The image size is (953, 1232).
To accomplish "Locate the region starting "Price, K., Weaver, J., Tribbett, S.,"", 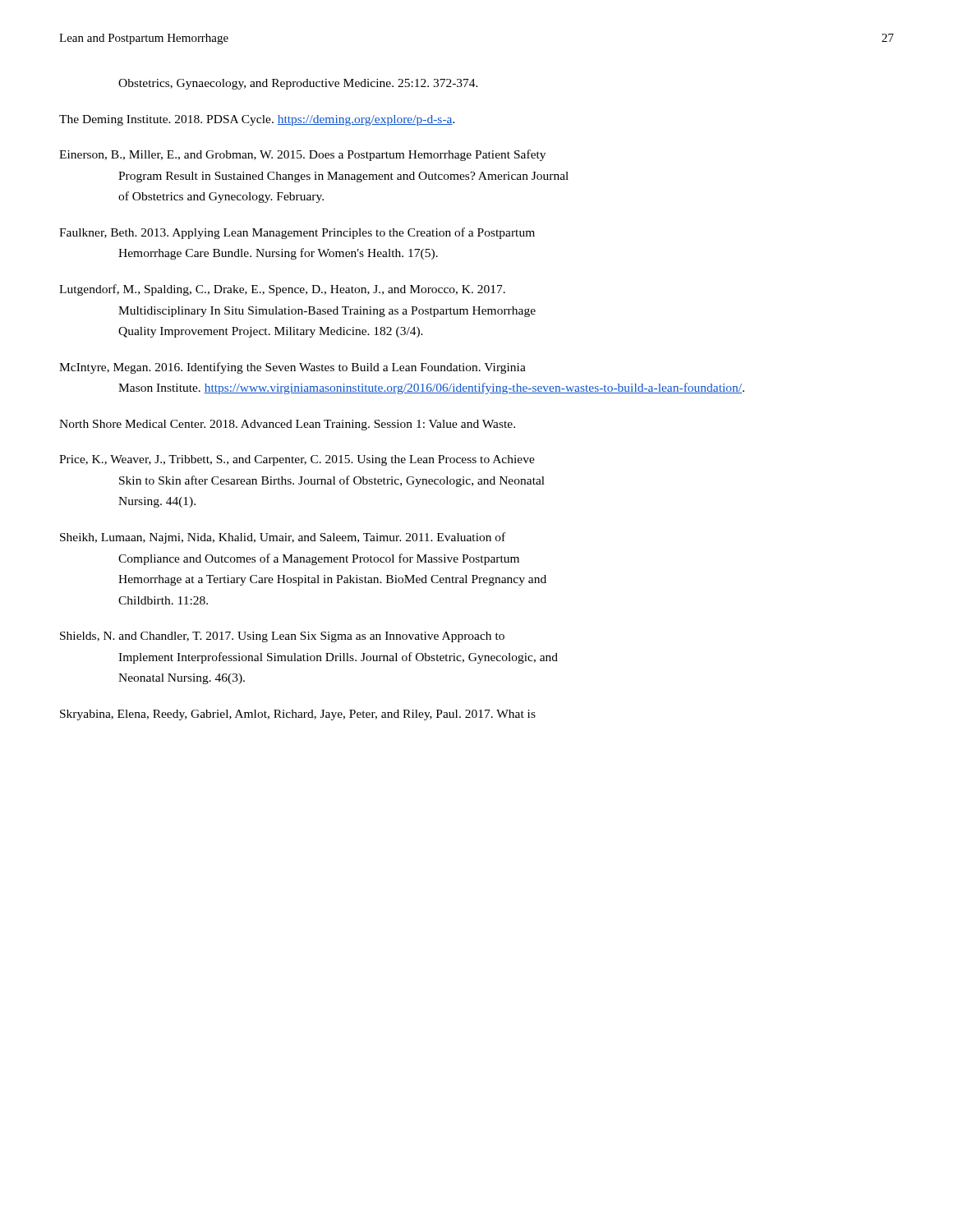I will [476, 480].
